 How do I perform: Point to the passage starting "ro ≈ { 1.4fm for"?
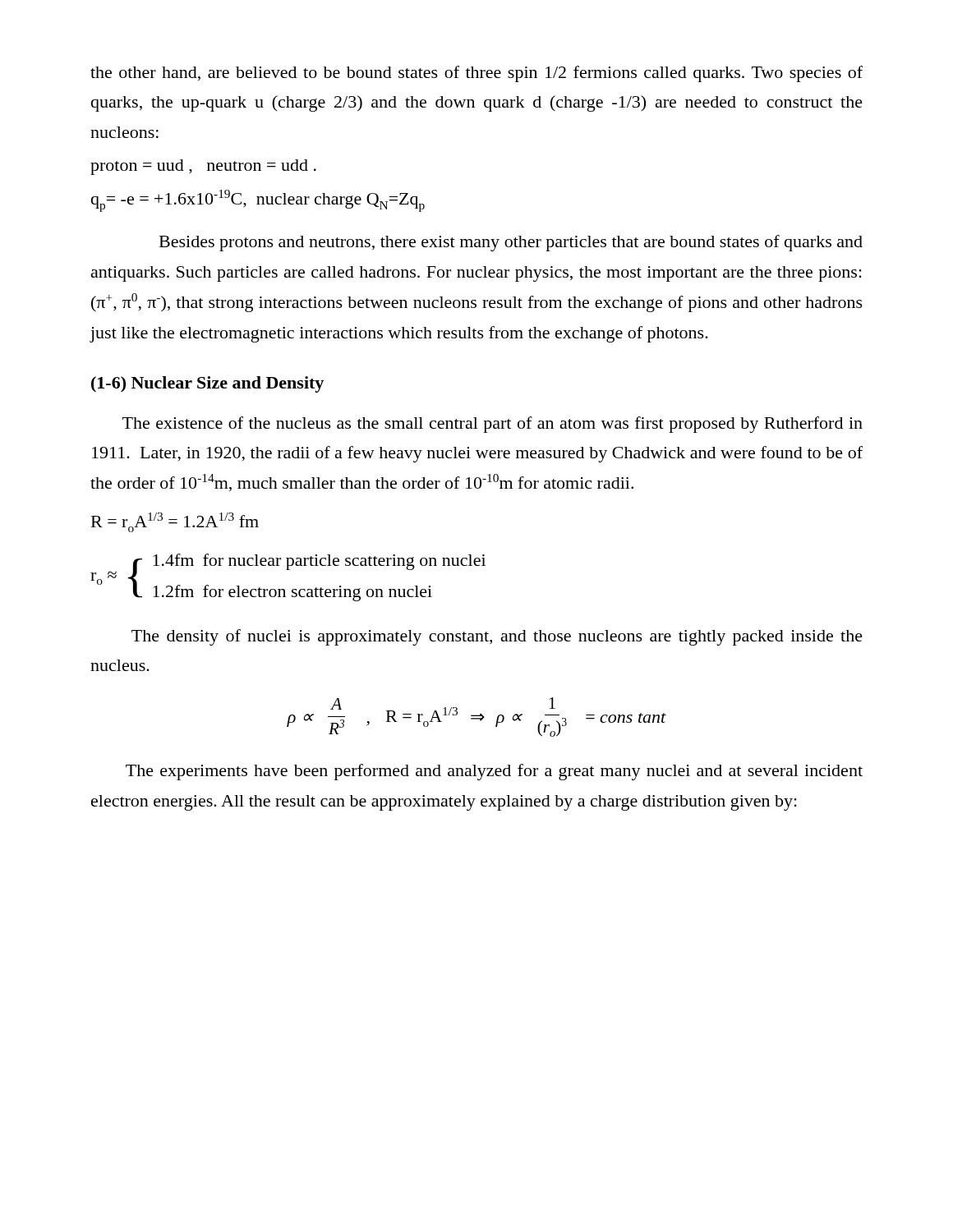288,576
